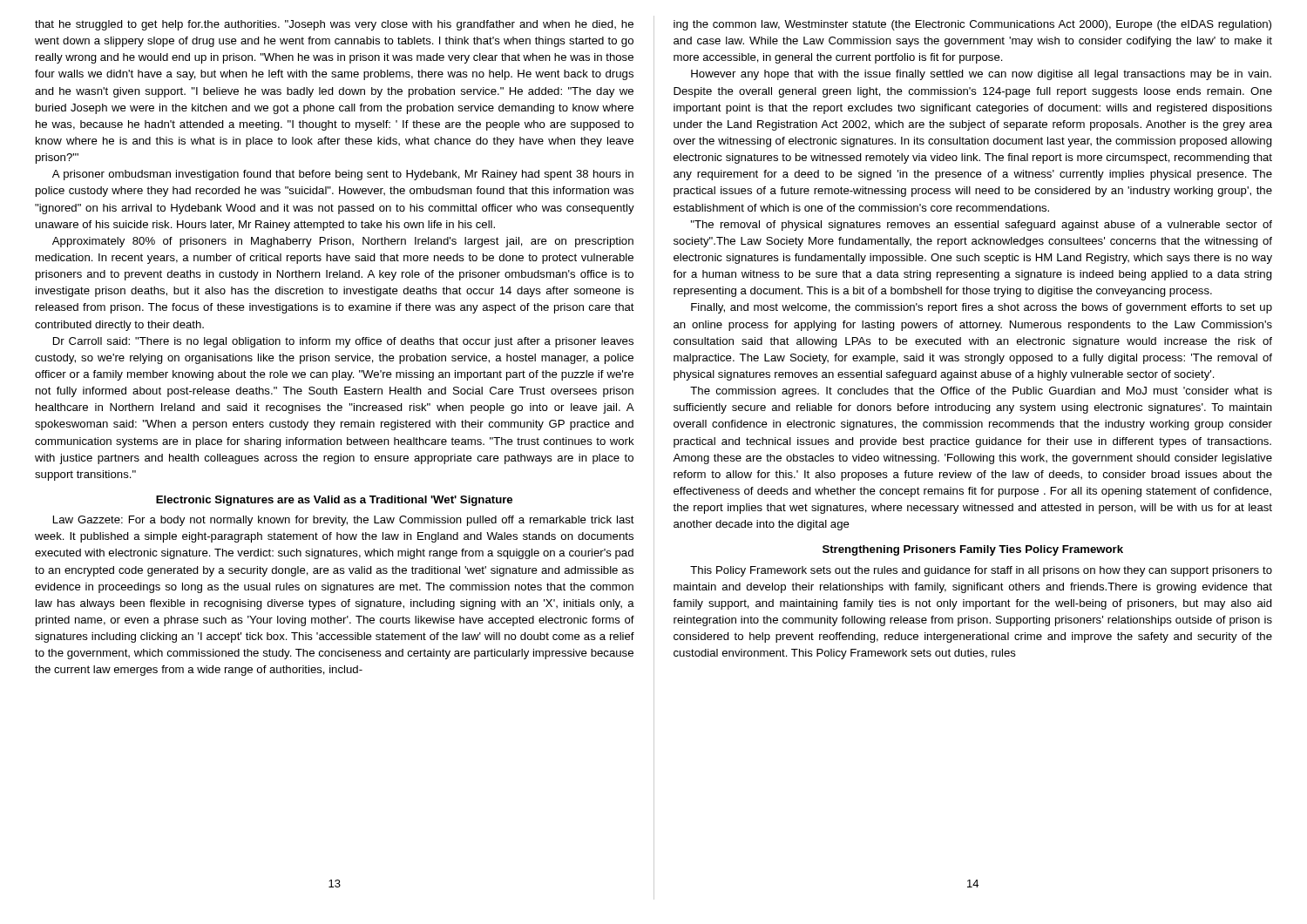1307x924 pixels.
Task: Find the section header on this page that starts "Electronic Signatures are as Valid as"
Action: (334, 499)
